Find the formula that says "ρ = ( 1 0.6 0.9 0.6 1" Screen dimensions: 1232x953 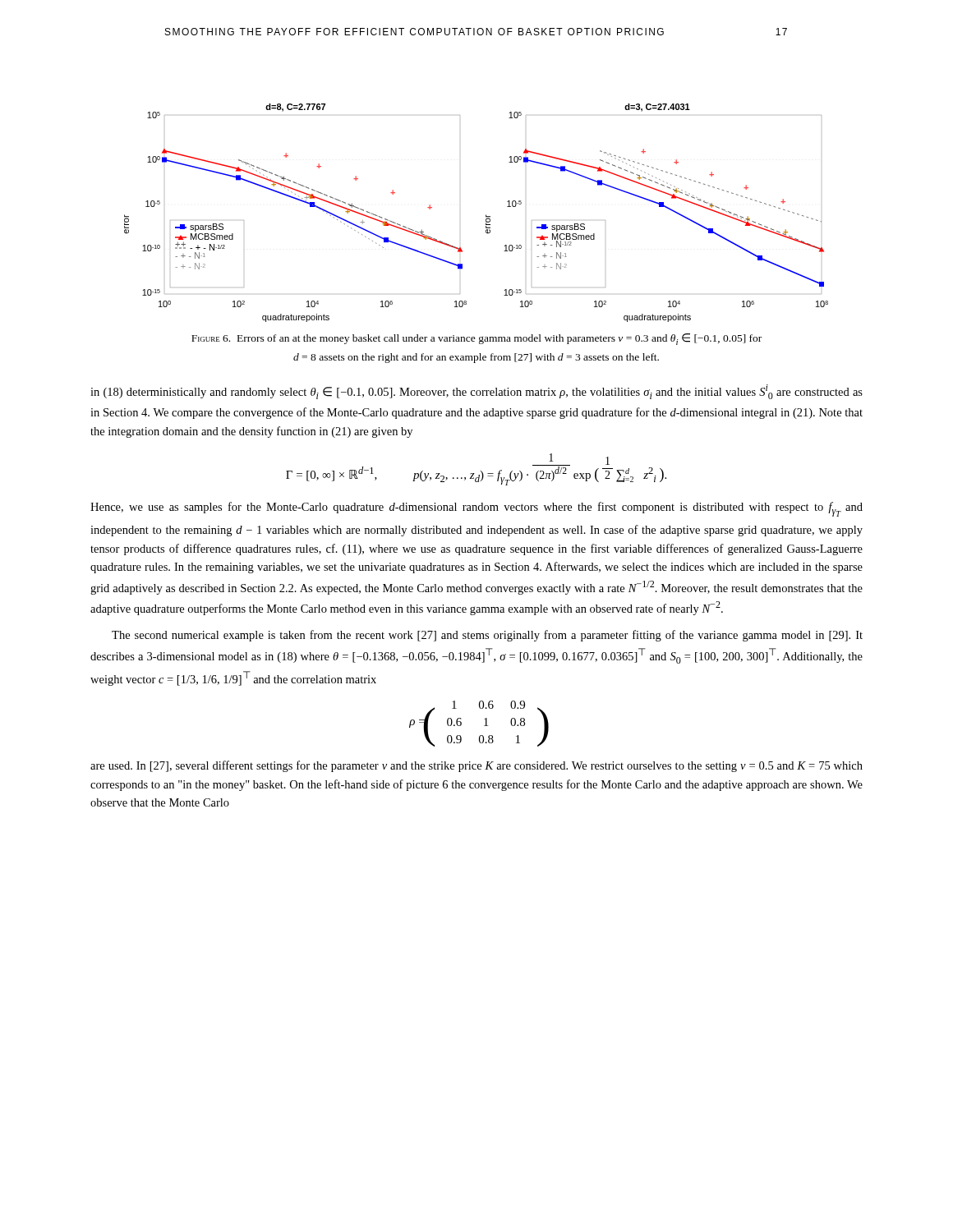pyautogui.click(x=480, y=723)
